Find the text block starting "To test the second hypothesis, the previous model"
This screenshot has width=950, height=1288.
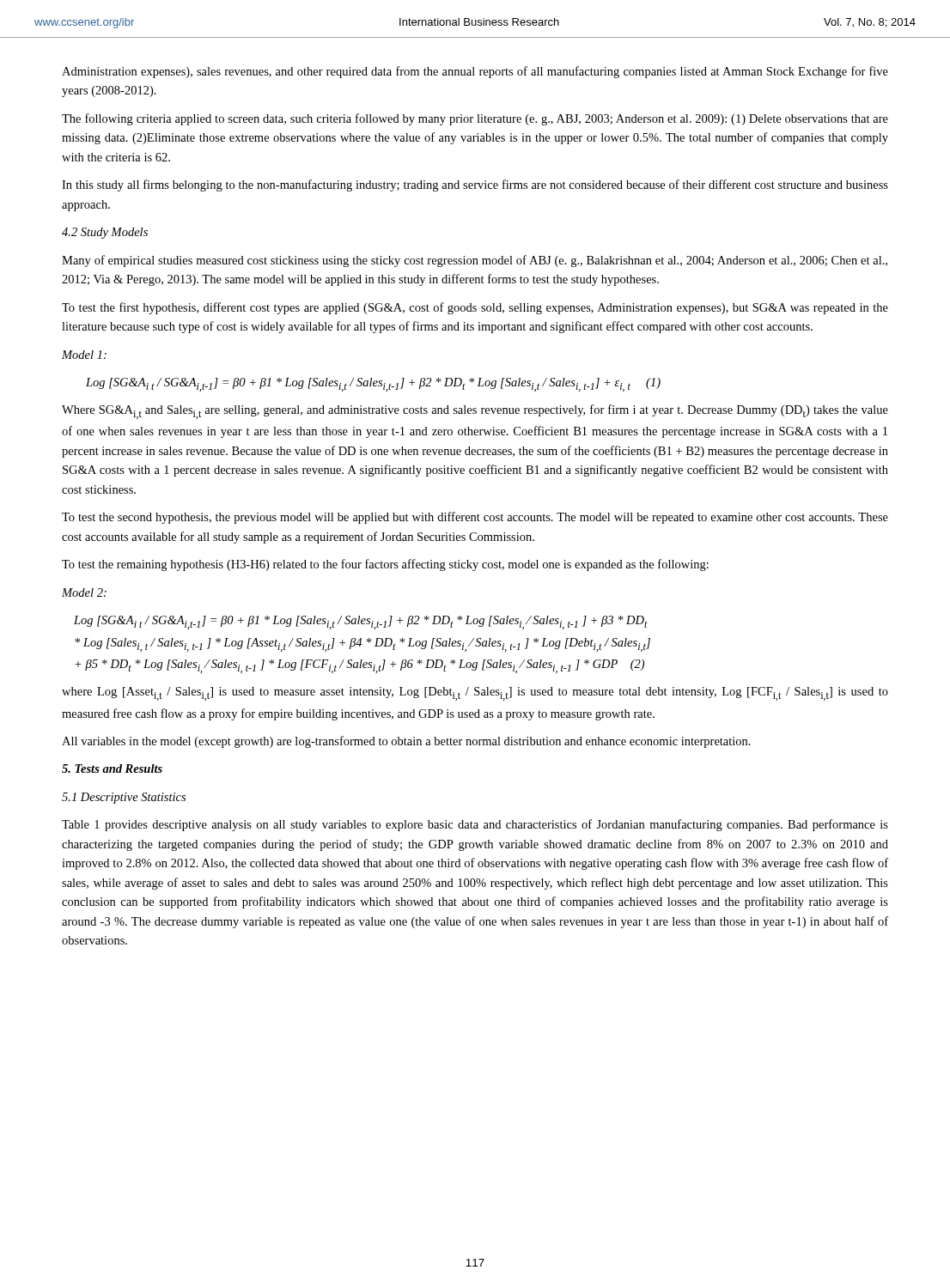(x=475, y=527)
